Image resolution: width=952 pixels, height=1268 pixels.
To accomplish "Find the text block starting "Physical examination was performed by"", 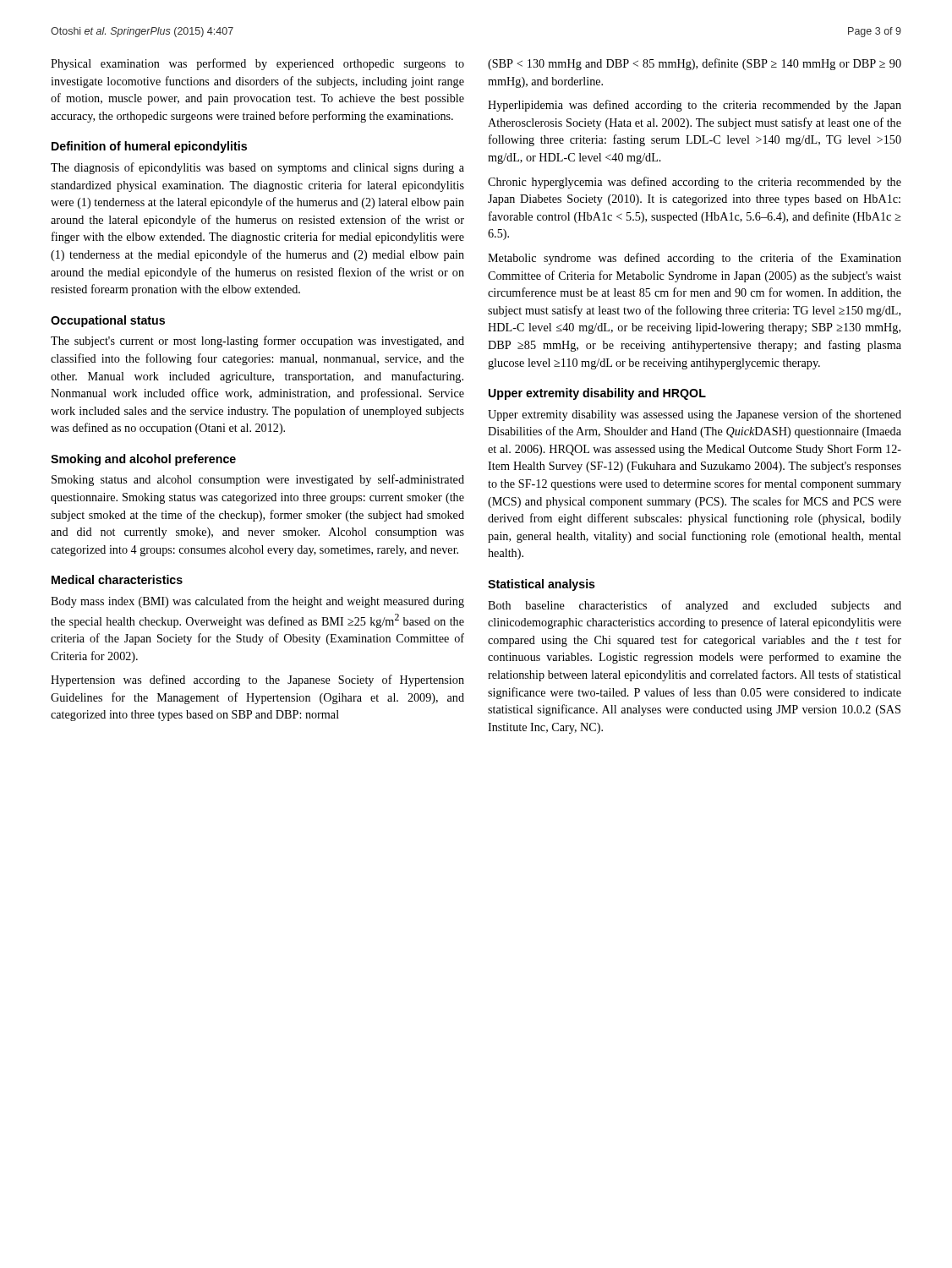I will (257, 90).
